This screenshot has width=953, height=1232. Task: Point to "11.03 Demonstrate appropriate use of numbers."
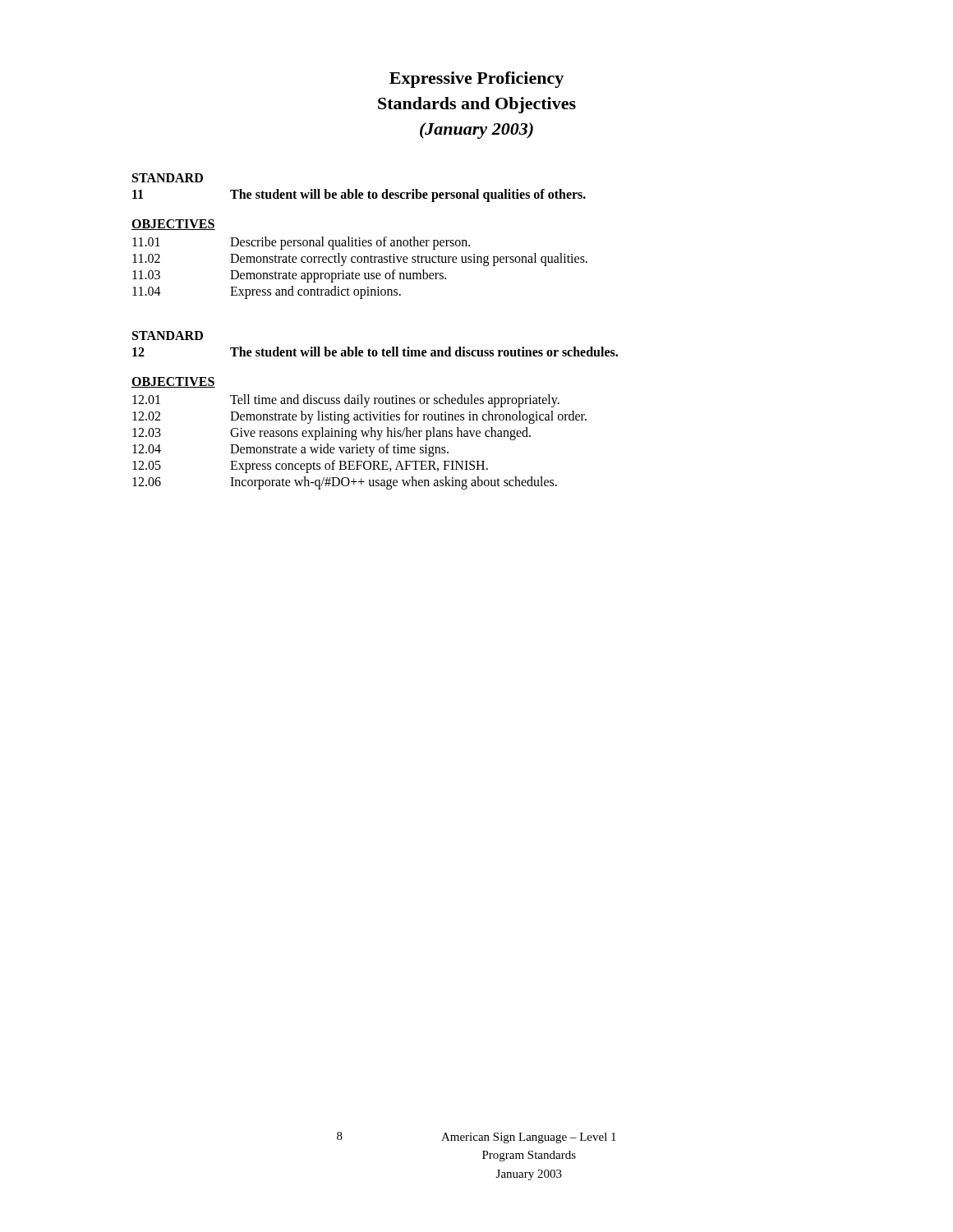point(289,275)
